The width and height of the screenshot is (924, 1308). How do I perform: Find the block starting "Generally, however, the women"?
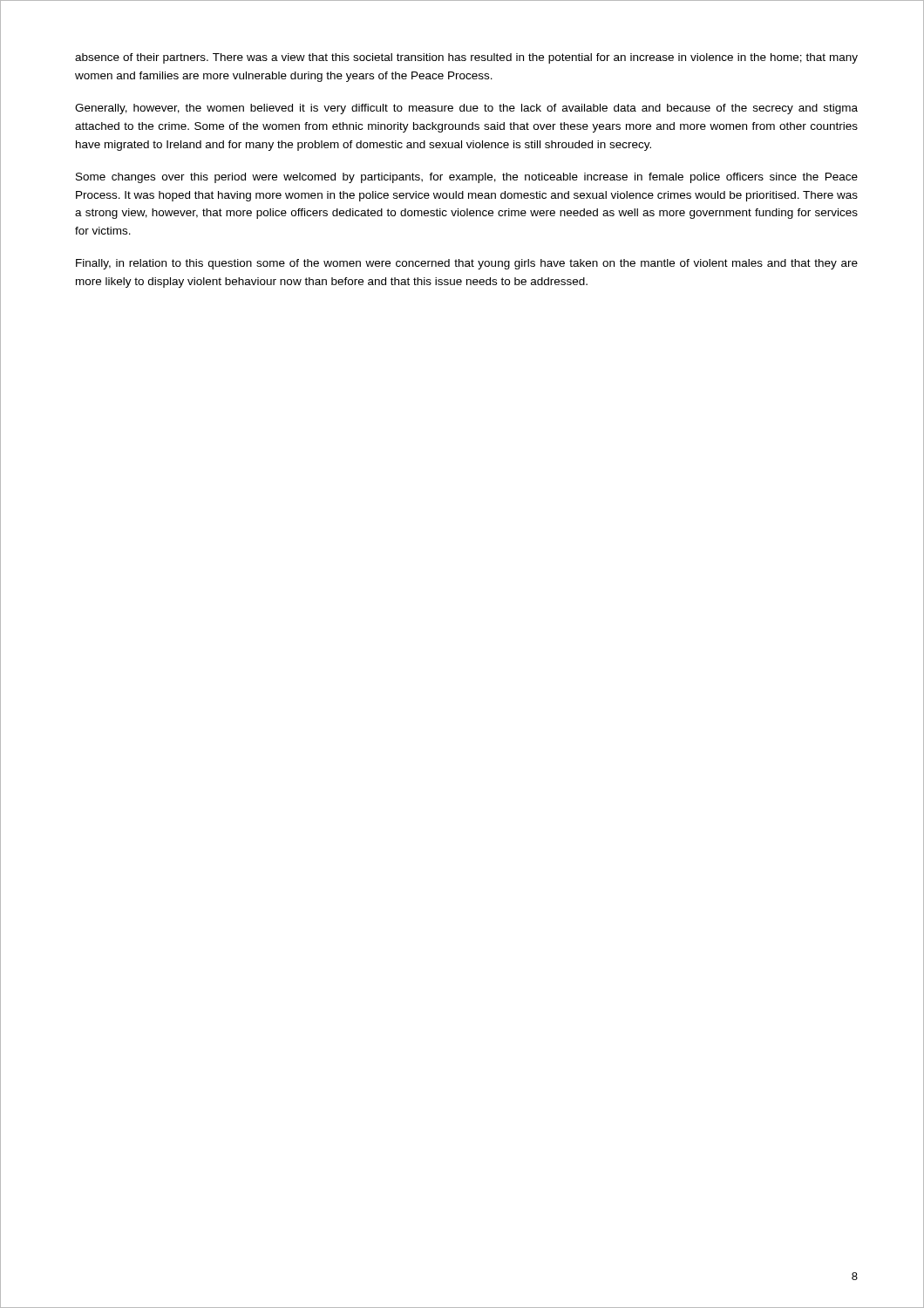pos(466,126)
